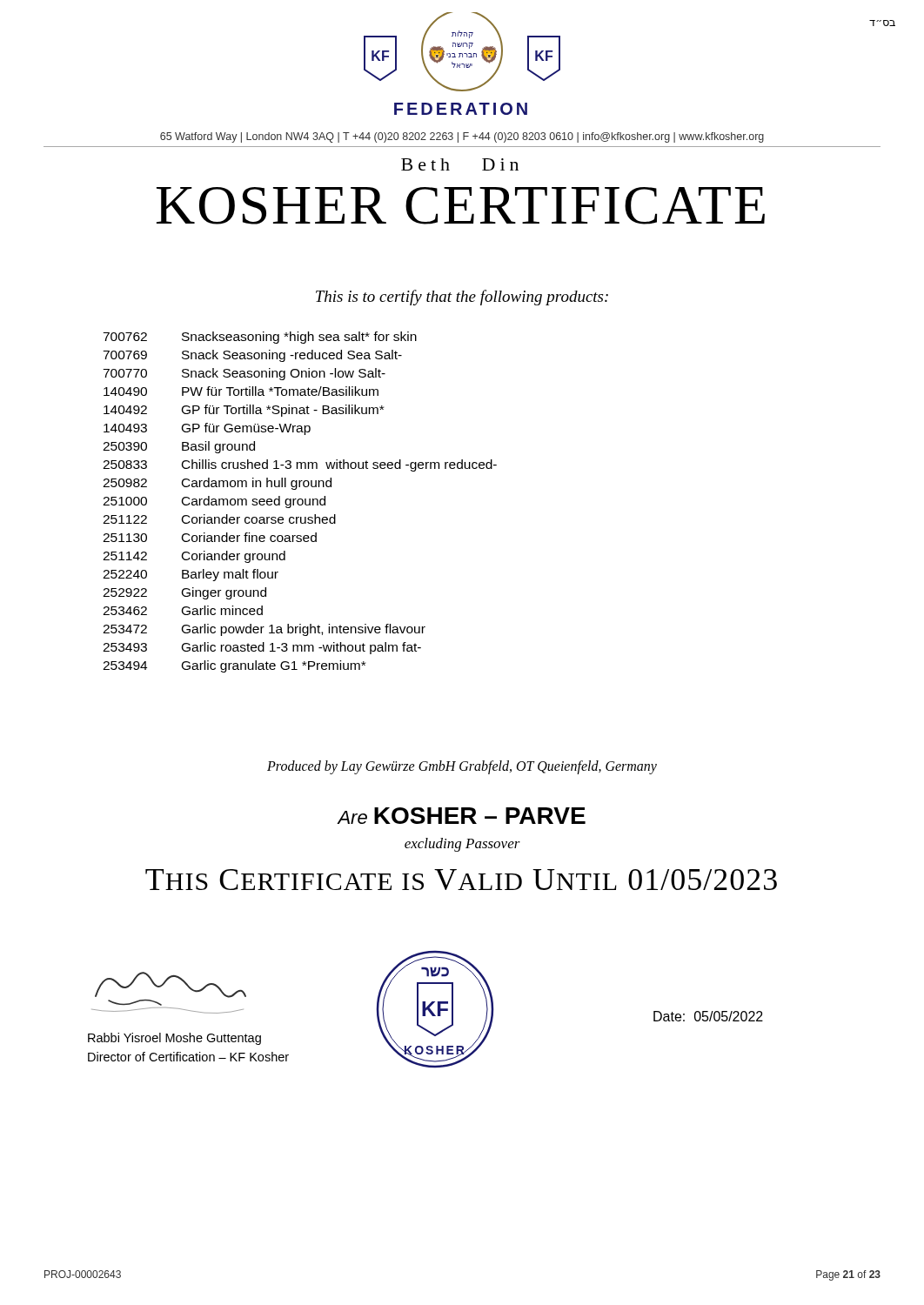Click where it says "251142 Coriander ground"
The image size is (924, 1305).
194,556
